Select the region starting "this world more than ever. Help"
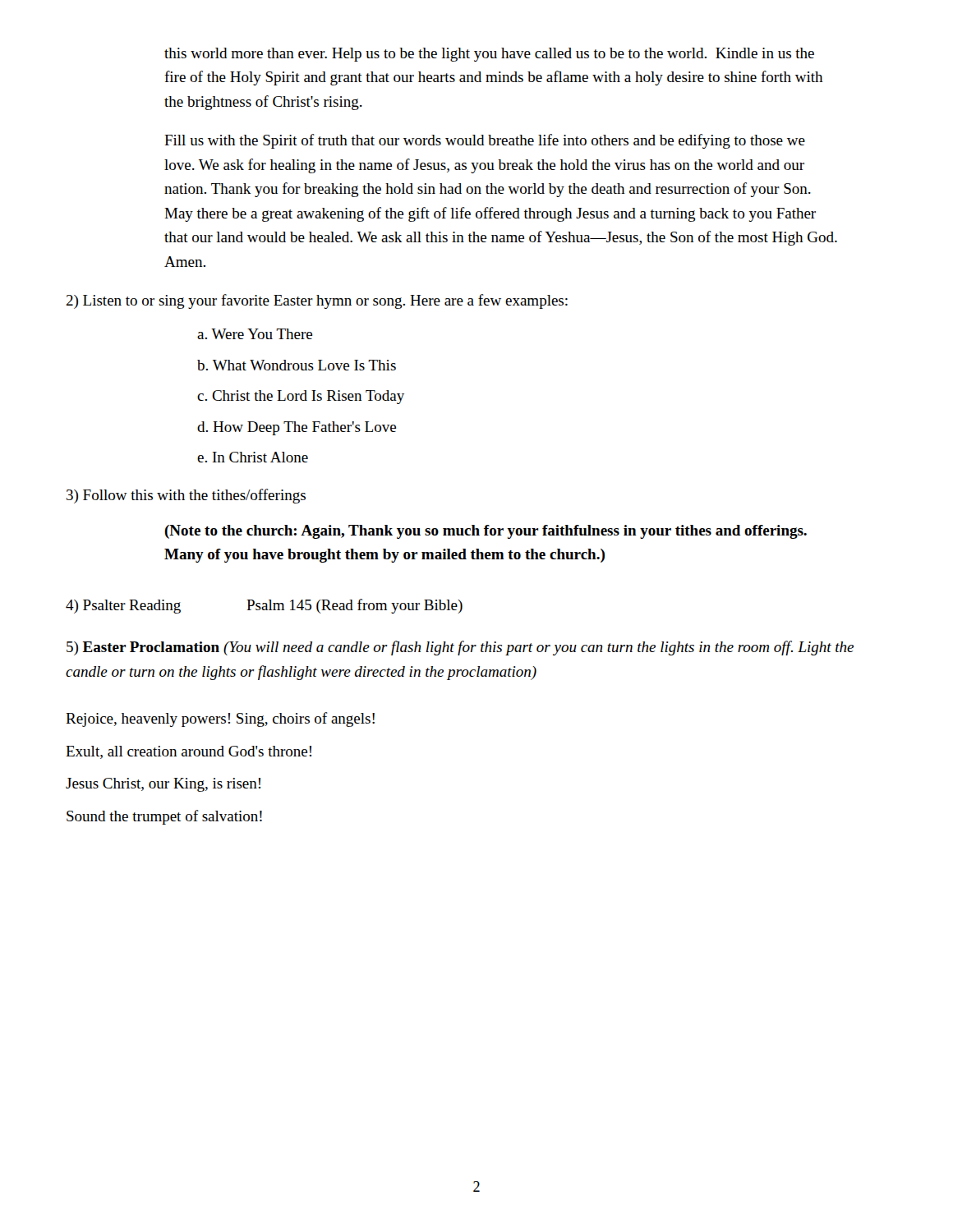The image size is (953, 1232). pyautogui.click(x=494, y=77)
